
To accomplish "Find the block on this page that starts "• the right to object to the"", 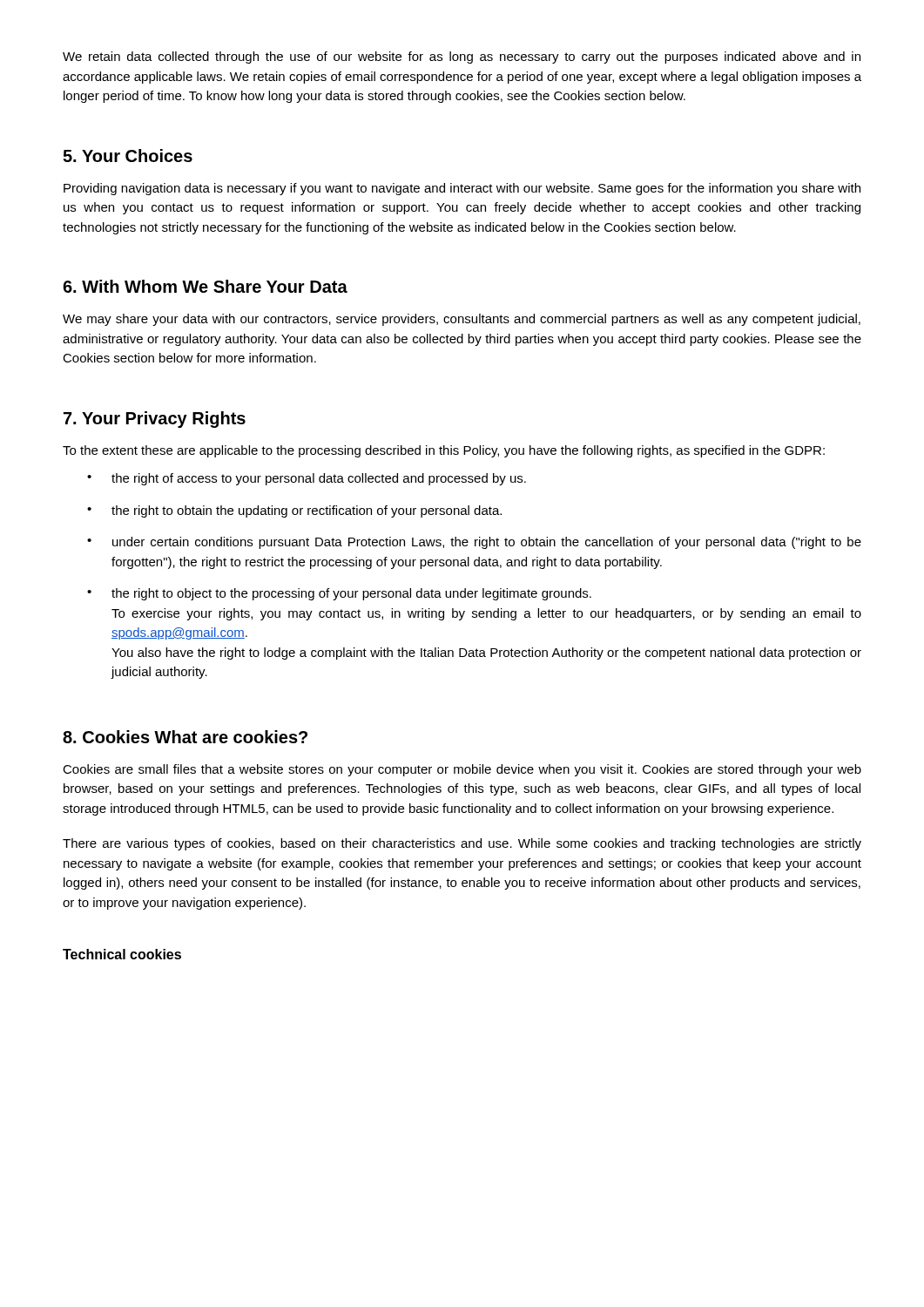I will 339,594.
